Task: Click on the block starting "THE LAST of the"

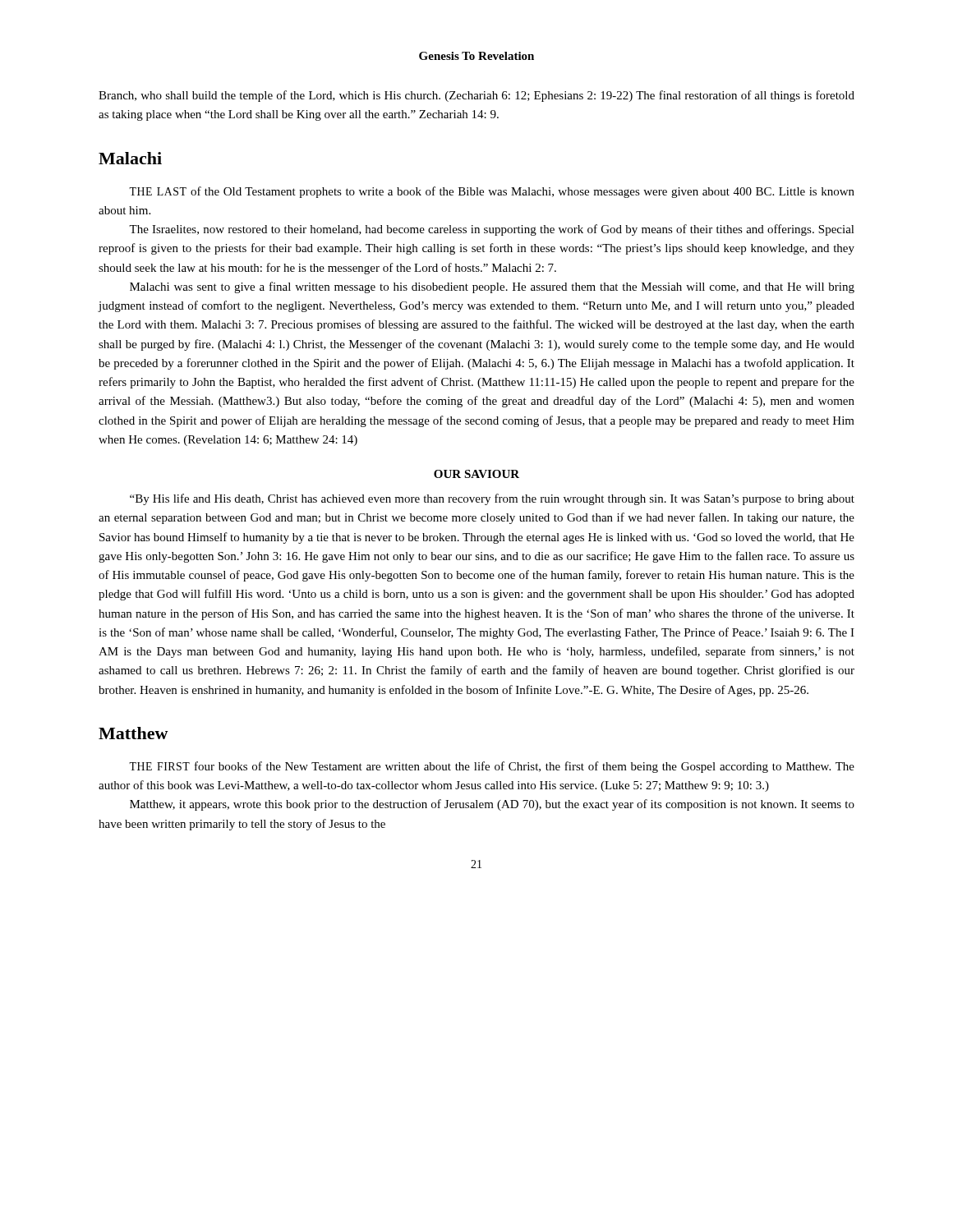Action: pyautogui.click(x=476, y=316)
